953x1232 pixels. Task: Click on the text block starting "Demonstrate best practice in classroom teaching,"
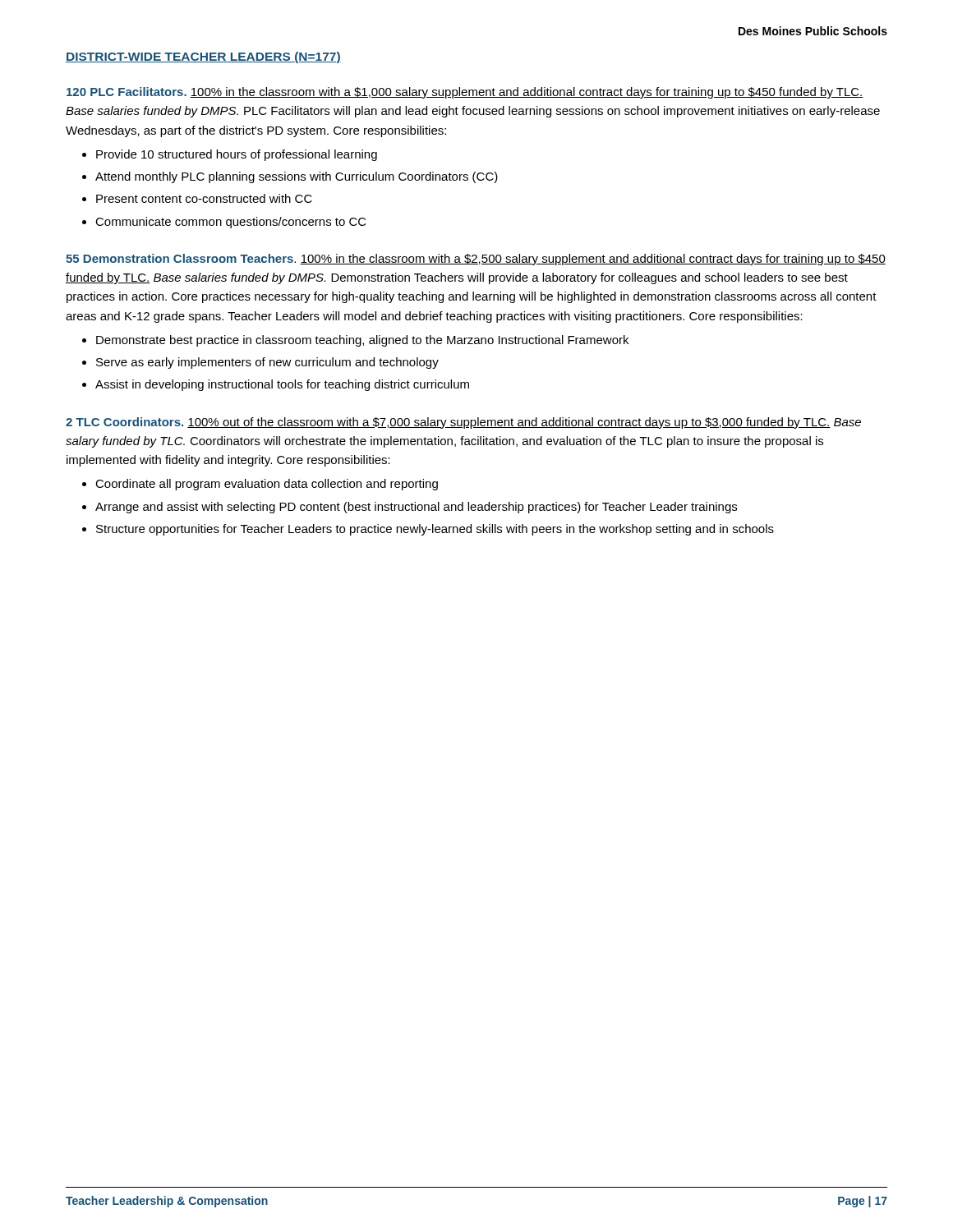[362, 339]
